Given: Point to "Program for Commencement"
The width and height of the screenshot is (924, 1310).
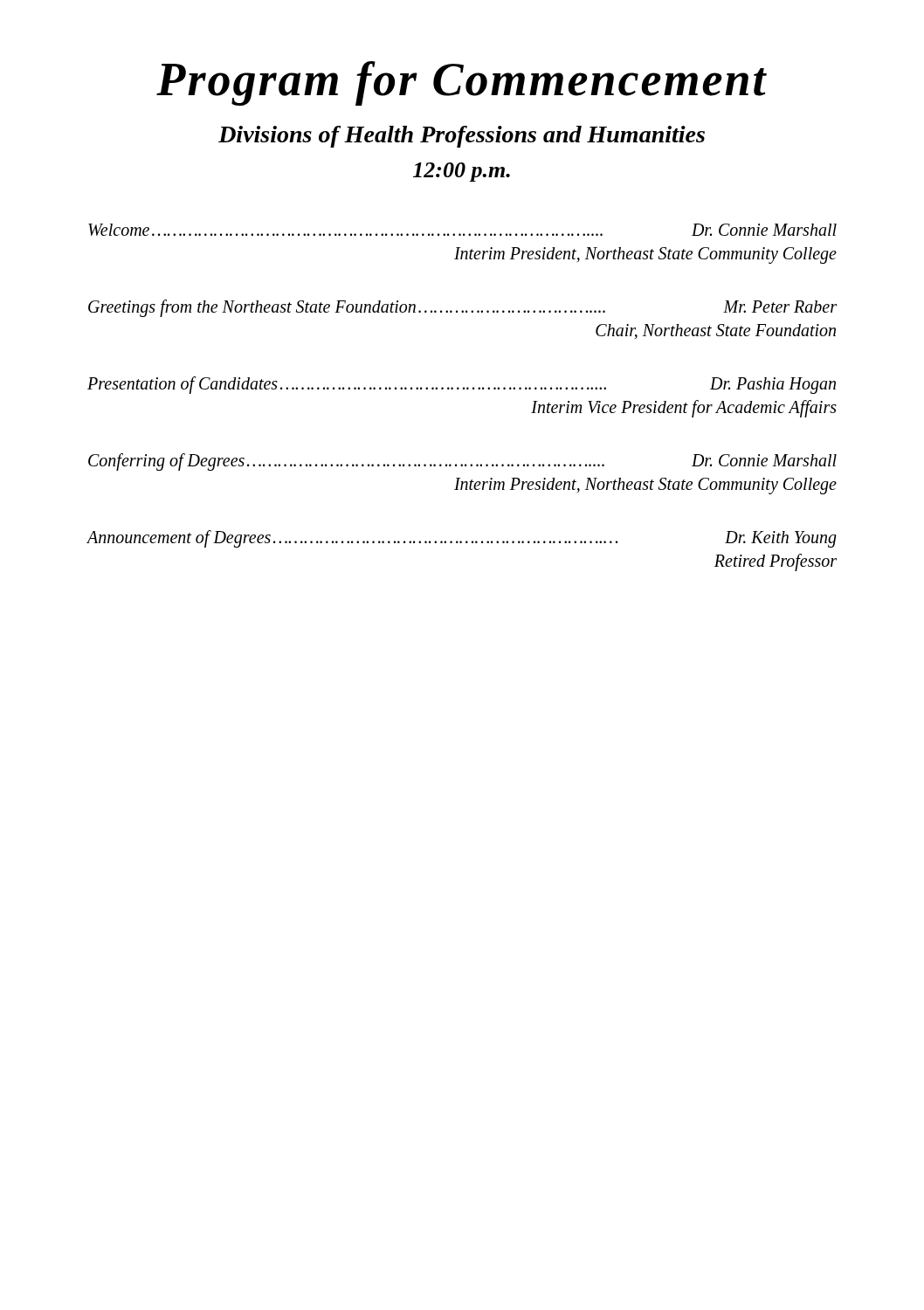Looking at the screenshot, I should coord(462,80).
